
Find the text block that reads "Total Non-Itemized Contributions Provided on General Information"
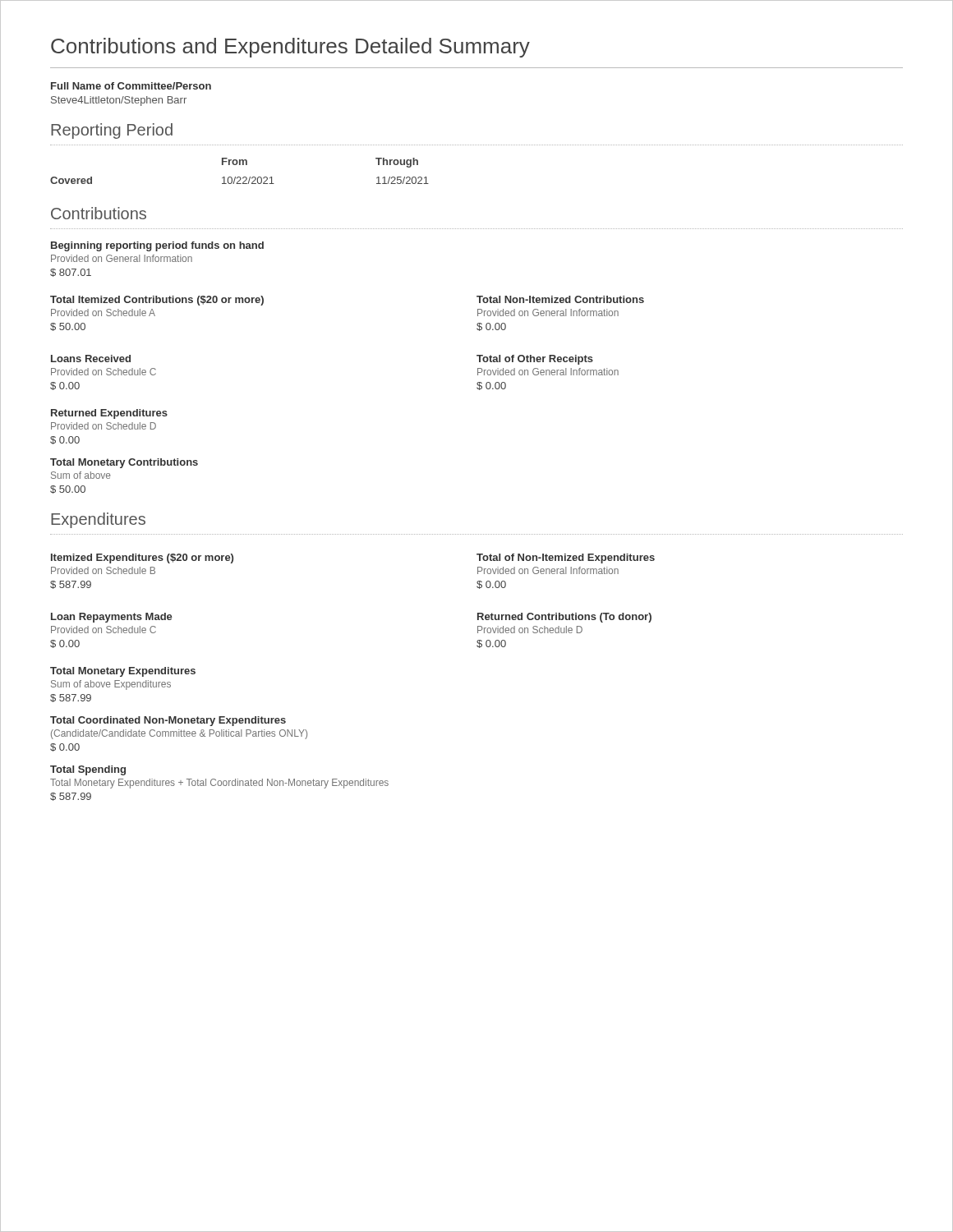tap(560, 299)
